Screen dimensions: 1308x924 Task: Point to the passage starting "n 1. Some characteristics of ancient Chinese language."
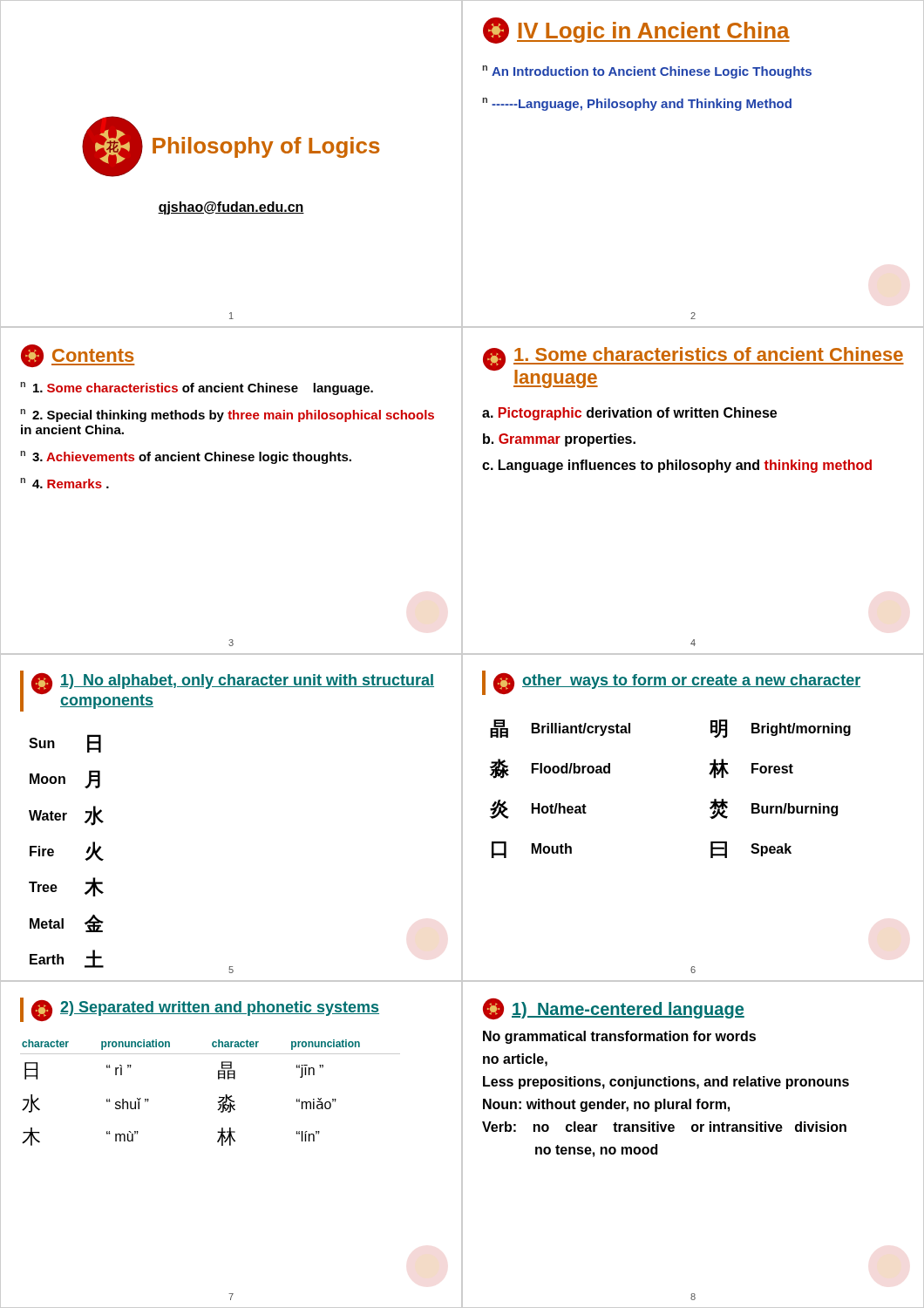tap(197, 387)
